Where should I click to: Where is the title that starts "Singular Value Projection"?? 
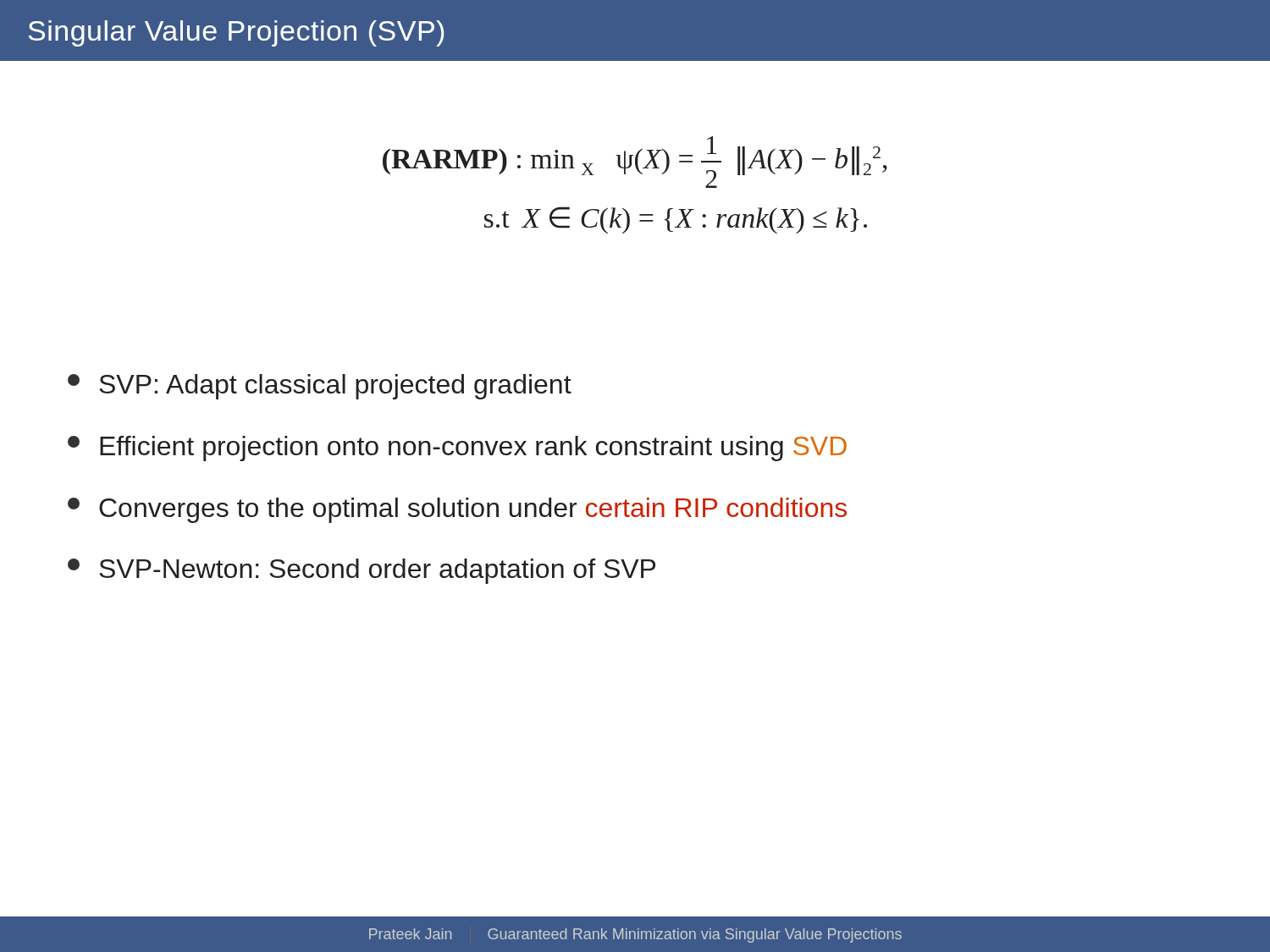click(x=237, y=30)
